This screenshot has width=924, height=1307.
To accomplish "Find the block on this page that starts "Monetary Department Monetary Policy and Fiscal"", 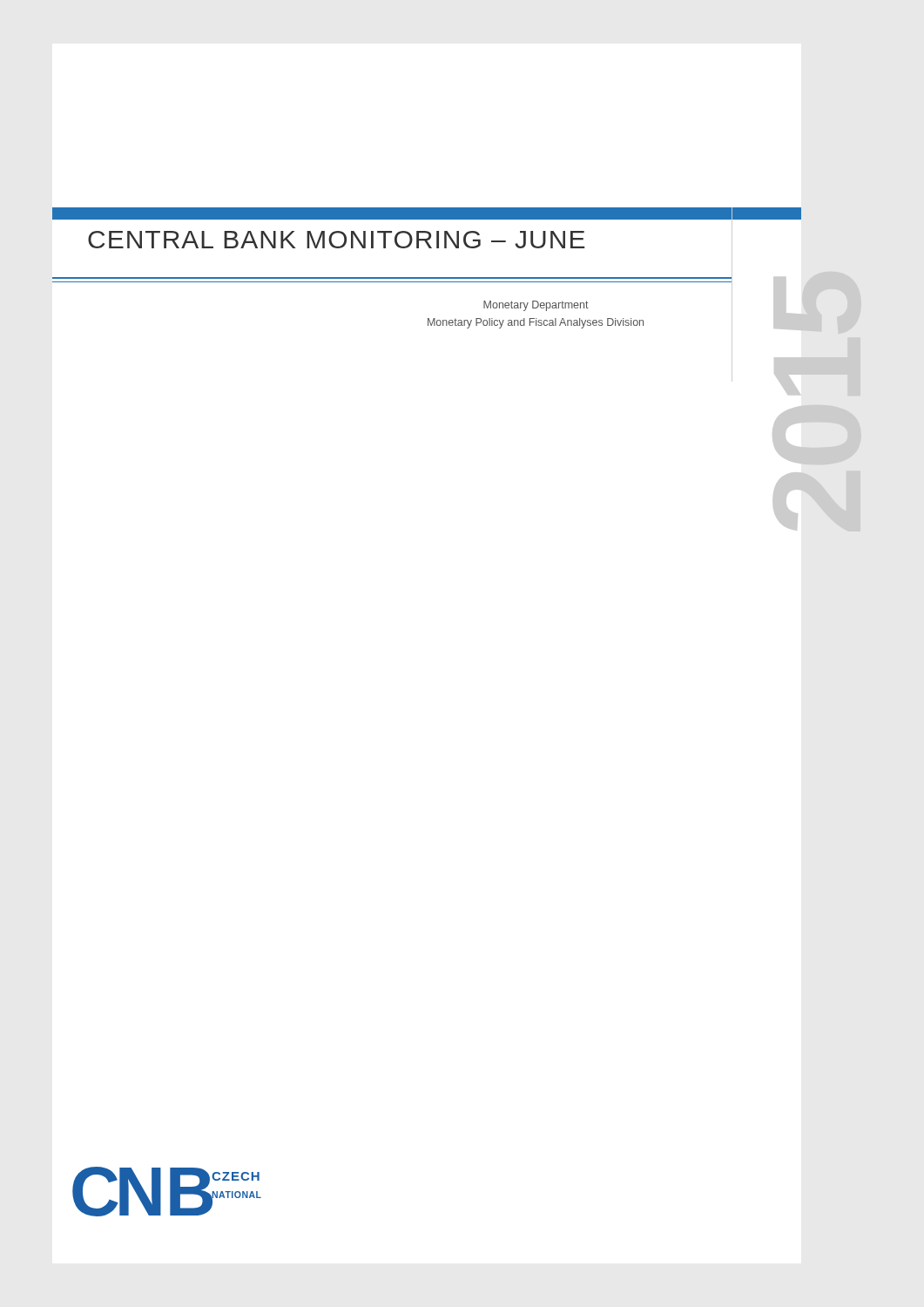I will (536, 314).
